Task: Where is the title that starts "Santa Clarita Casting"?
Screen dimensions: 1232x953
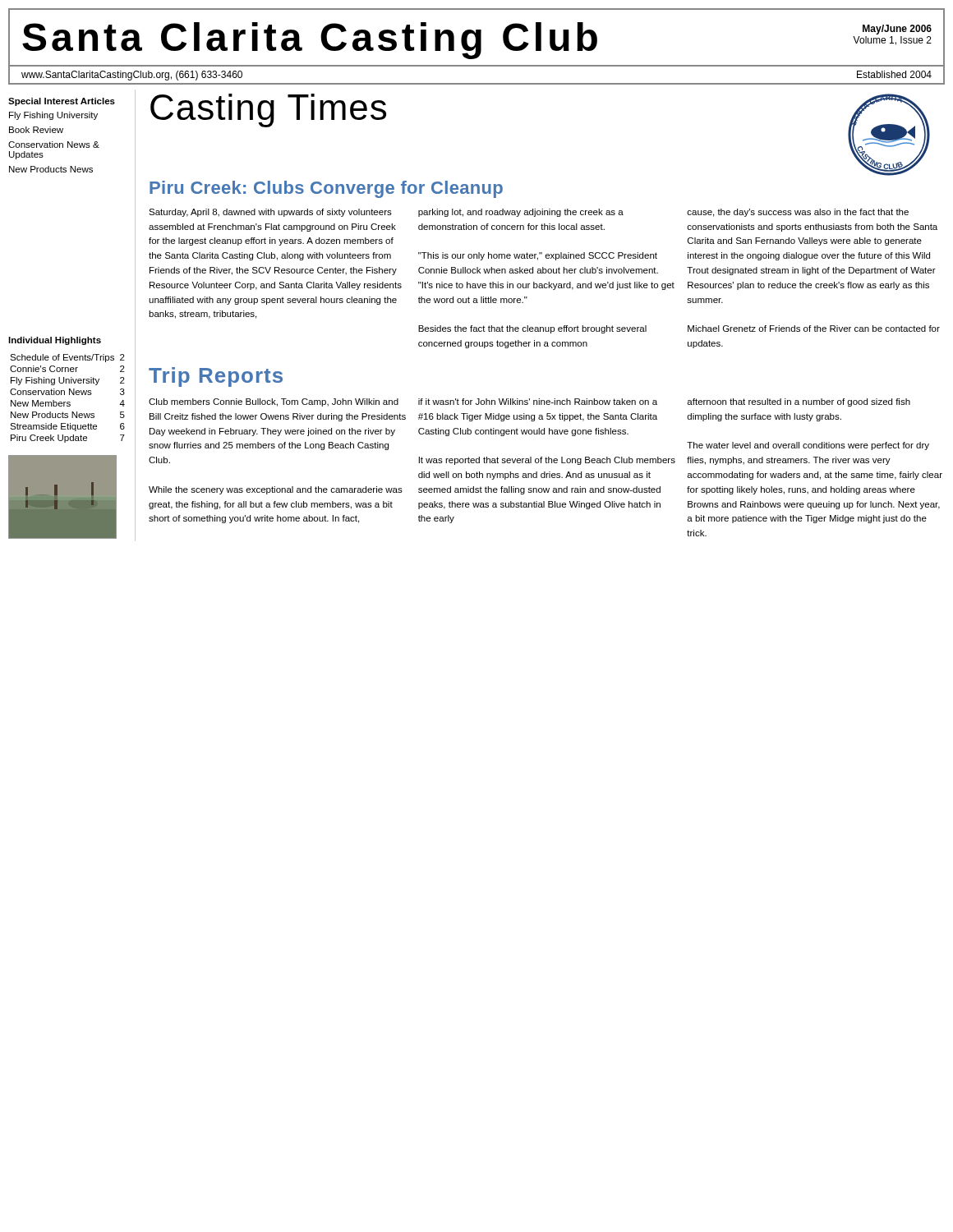Action: coord(312,38)
